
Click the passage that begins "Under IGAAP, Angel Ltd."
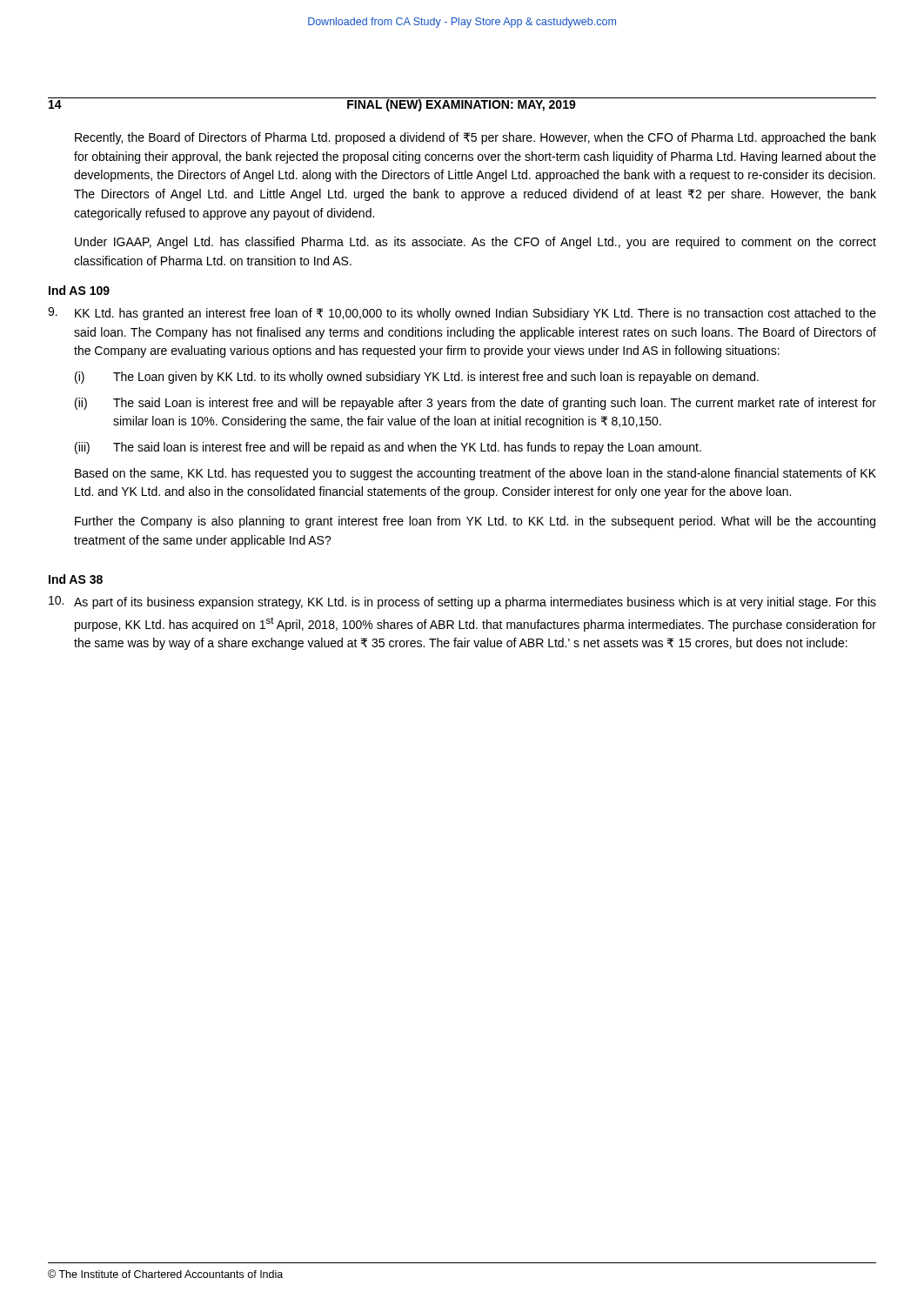[x=475, y=252]
